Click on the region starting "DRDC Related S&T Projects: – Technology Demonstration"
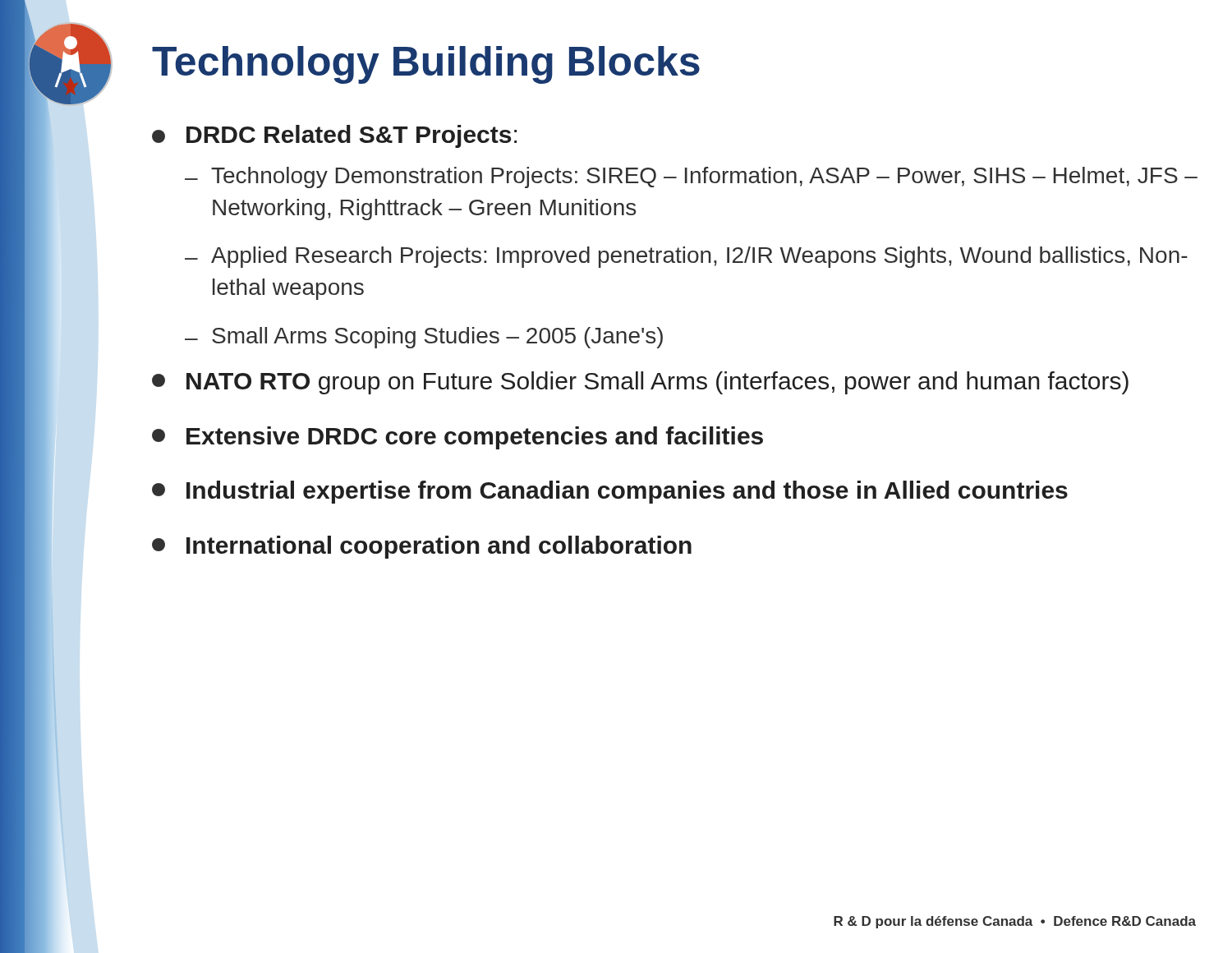 point(678,239)
